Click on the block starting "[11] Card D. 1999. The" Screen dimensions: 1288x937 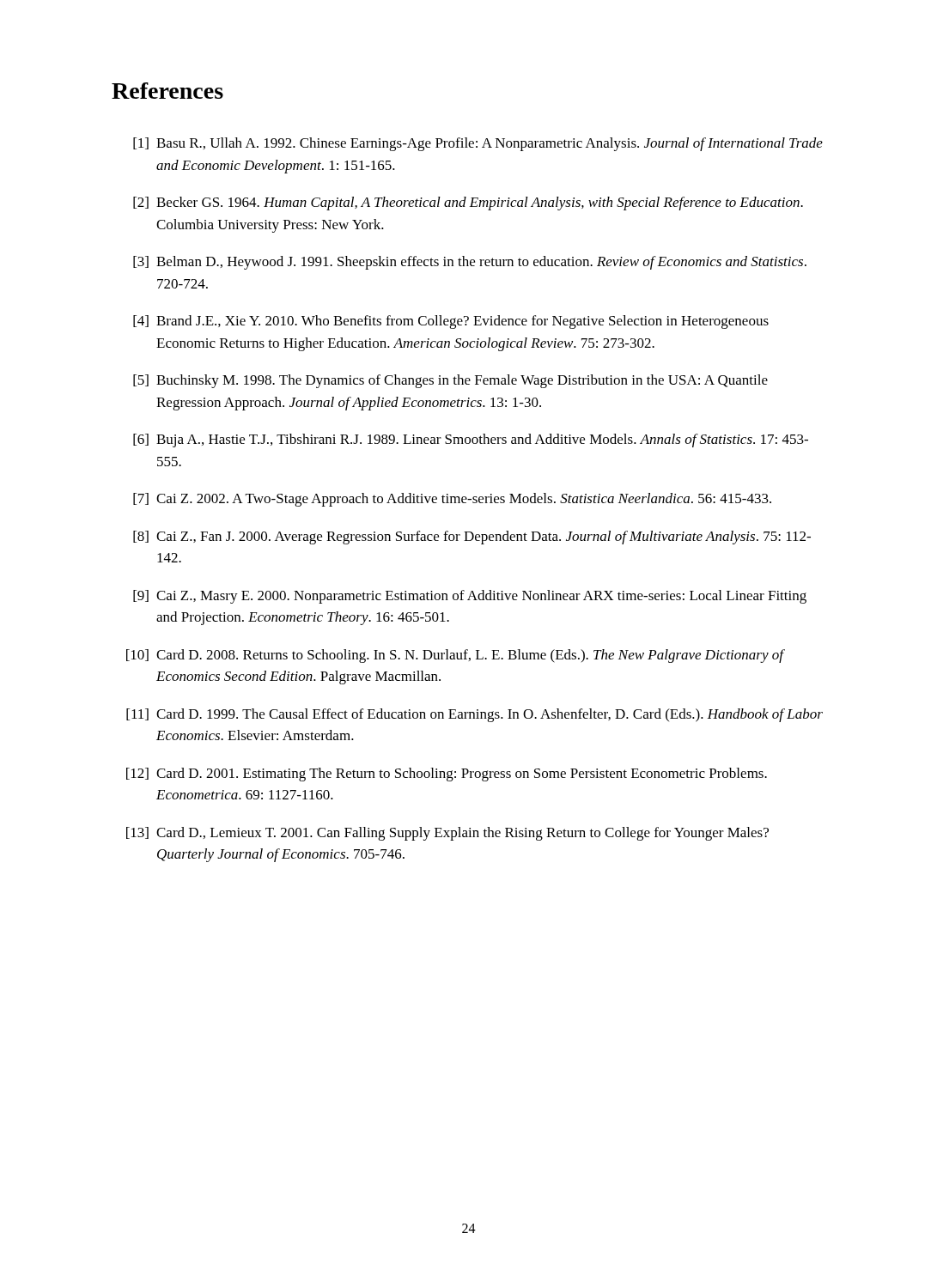click(468, 725)
